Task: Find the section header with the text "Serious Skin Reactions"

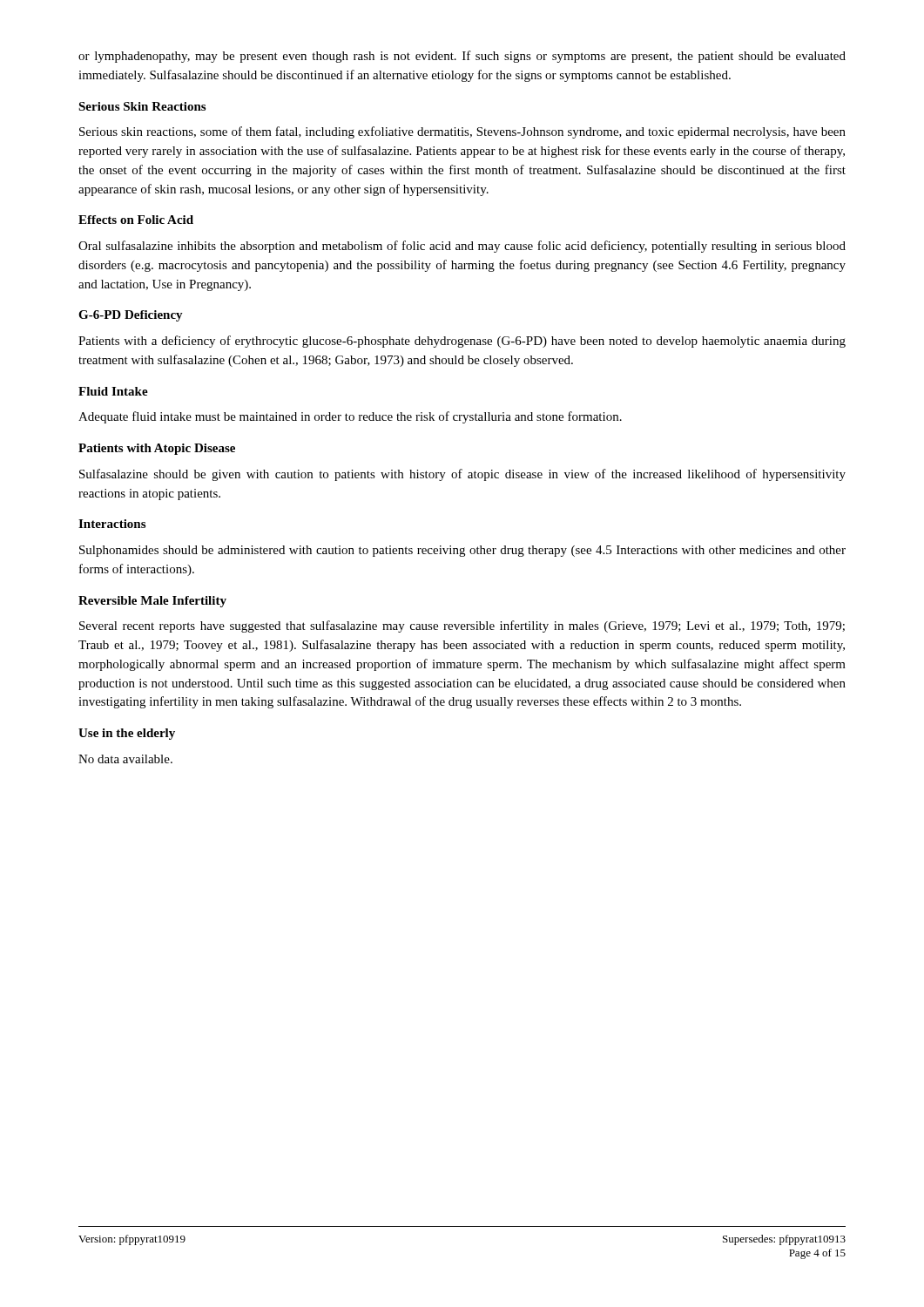Action: 142,106
